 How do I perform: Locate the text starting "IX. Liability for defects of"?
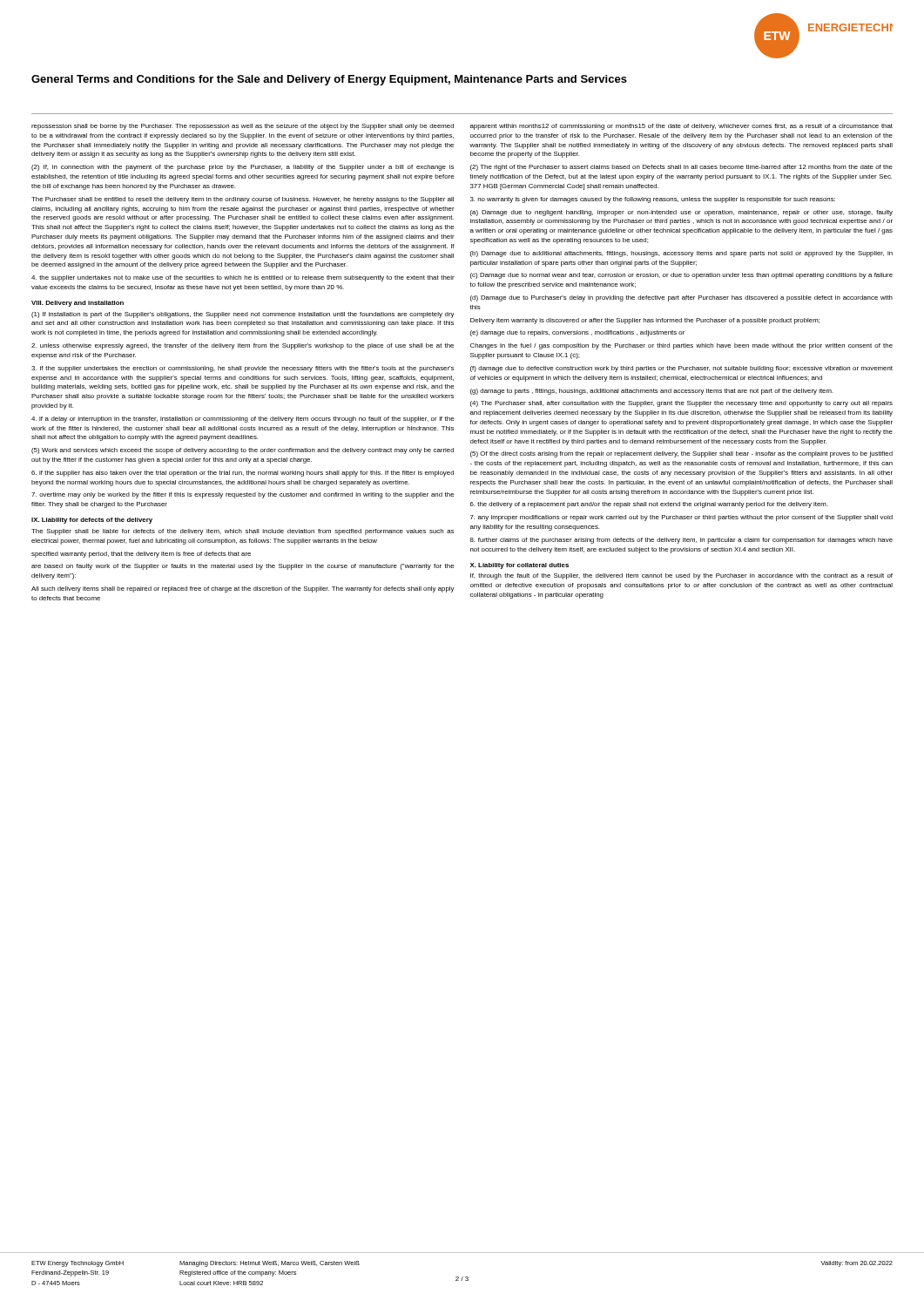pyautogui.click(x=92, y=520)
